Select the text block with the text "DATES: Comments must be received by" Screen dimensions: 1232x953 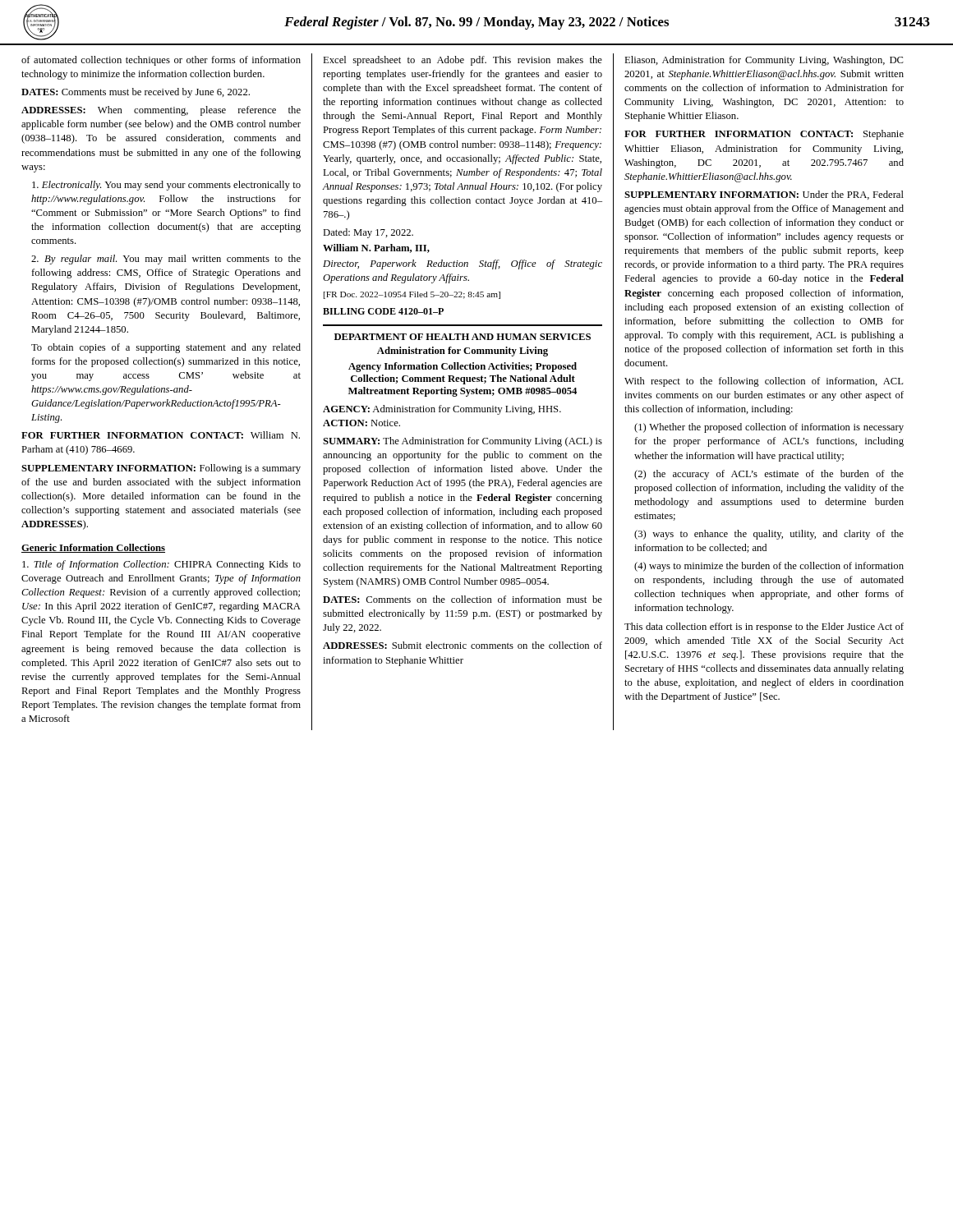click(161, 93)
